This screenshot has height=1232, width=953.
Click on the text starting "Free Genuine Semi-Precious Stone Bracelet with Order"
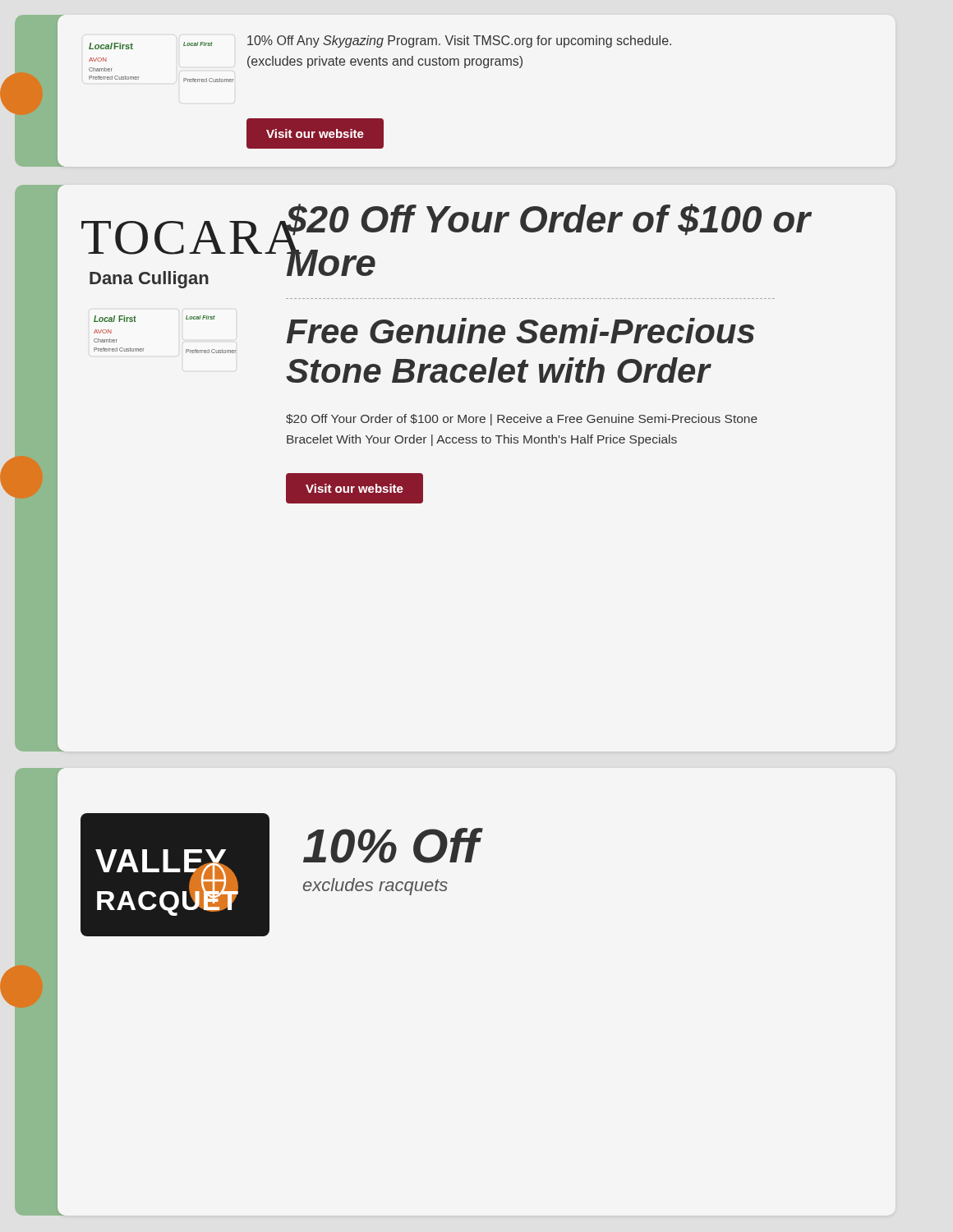521,351
